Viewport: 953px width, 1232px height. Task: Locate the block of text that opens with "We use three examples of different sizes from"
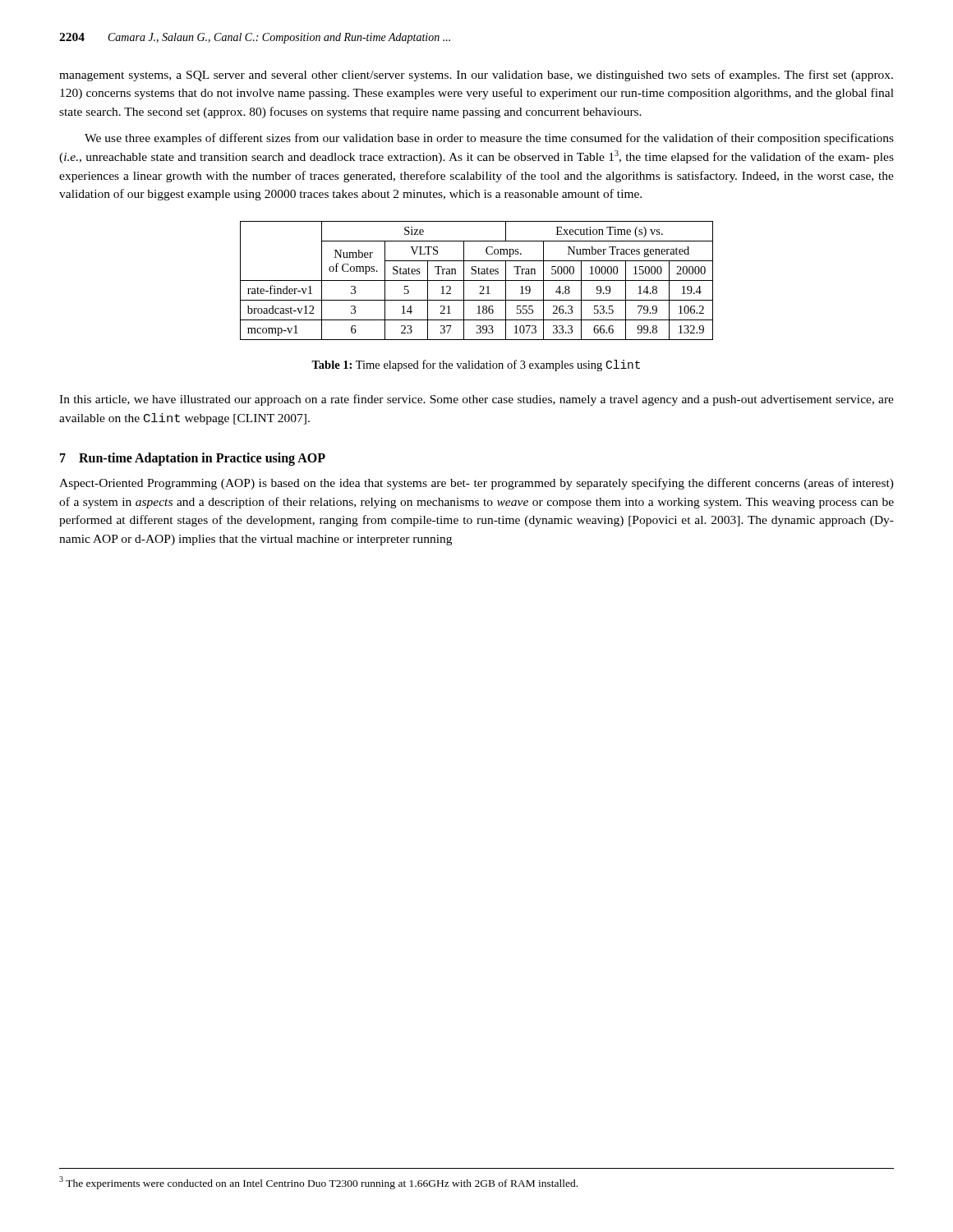[x=476, y=166]
